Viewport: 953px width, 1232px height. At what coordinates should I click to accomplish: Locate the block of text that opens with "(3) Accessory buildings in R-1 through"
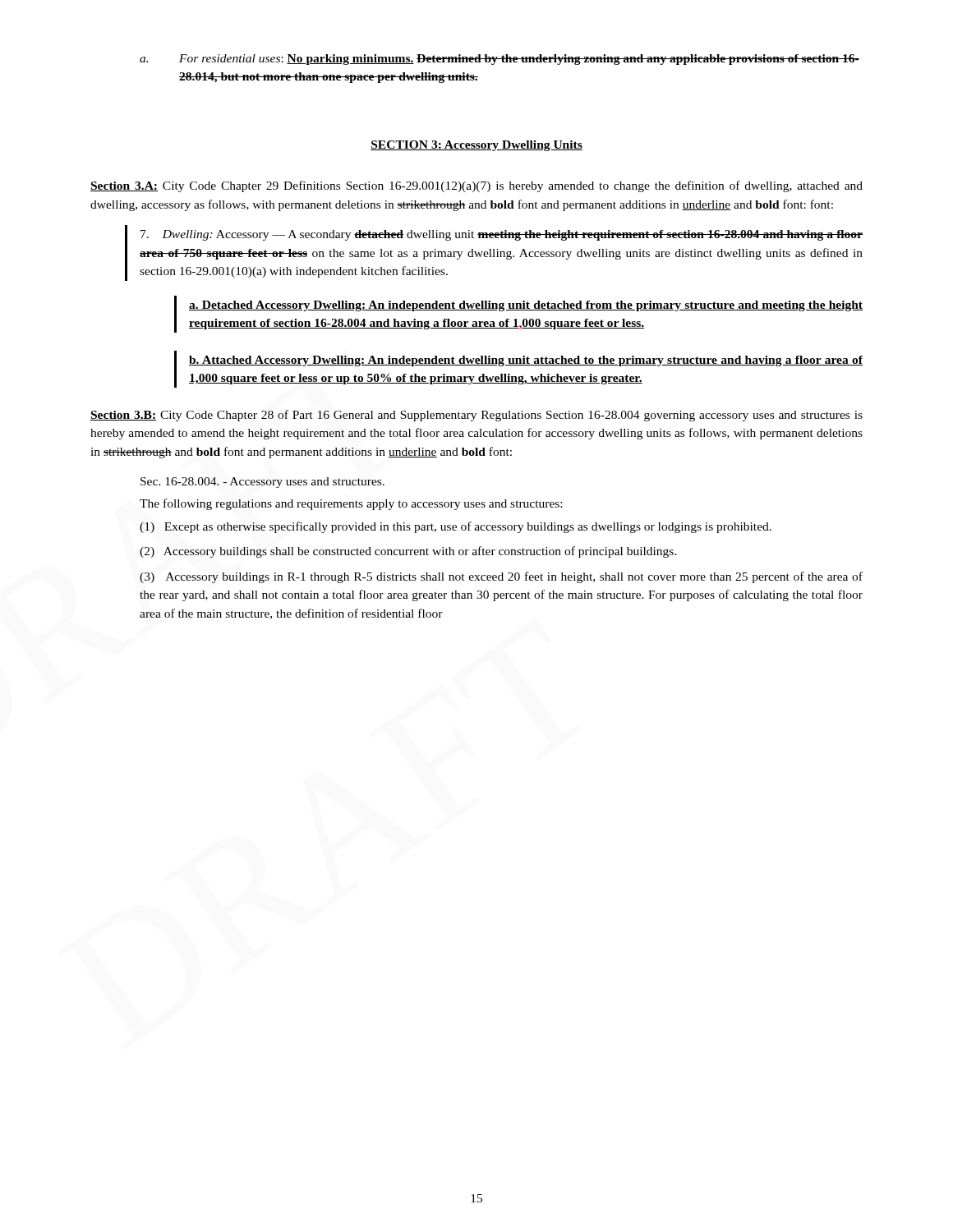(501, 595)
